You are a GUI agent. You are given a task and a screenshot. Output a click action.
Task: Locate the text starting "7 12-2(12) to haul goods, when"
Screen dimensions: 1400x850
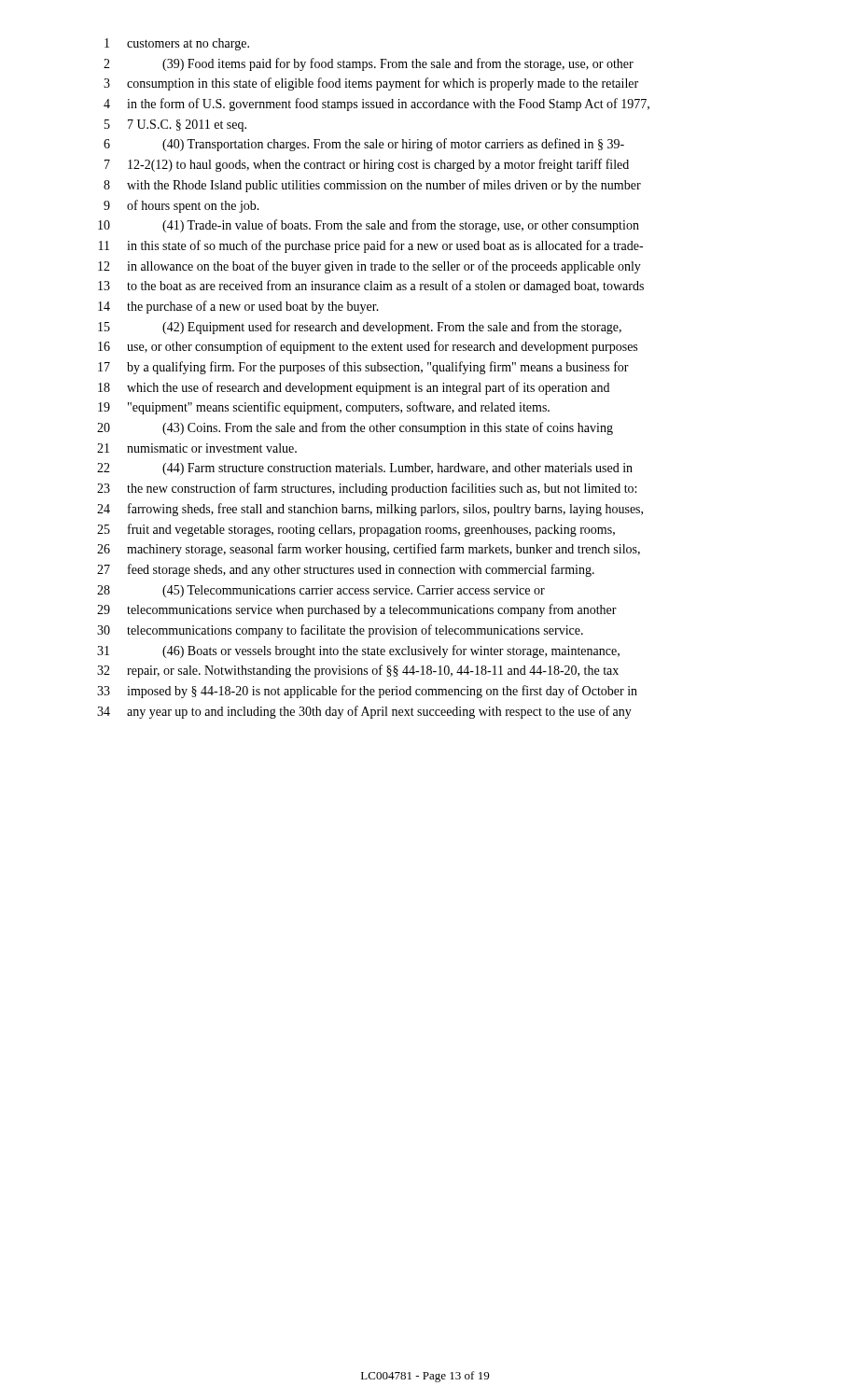434,165
